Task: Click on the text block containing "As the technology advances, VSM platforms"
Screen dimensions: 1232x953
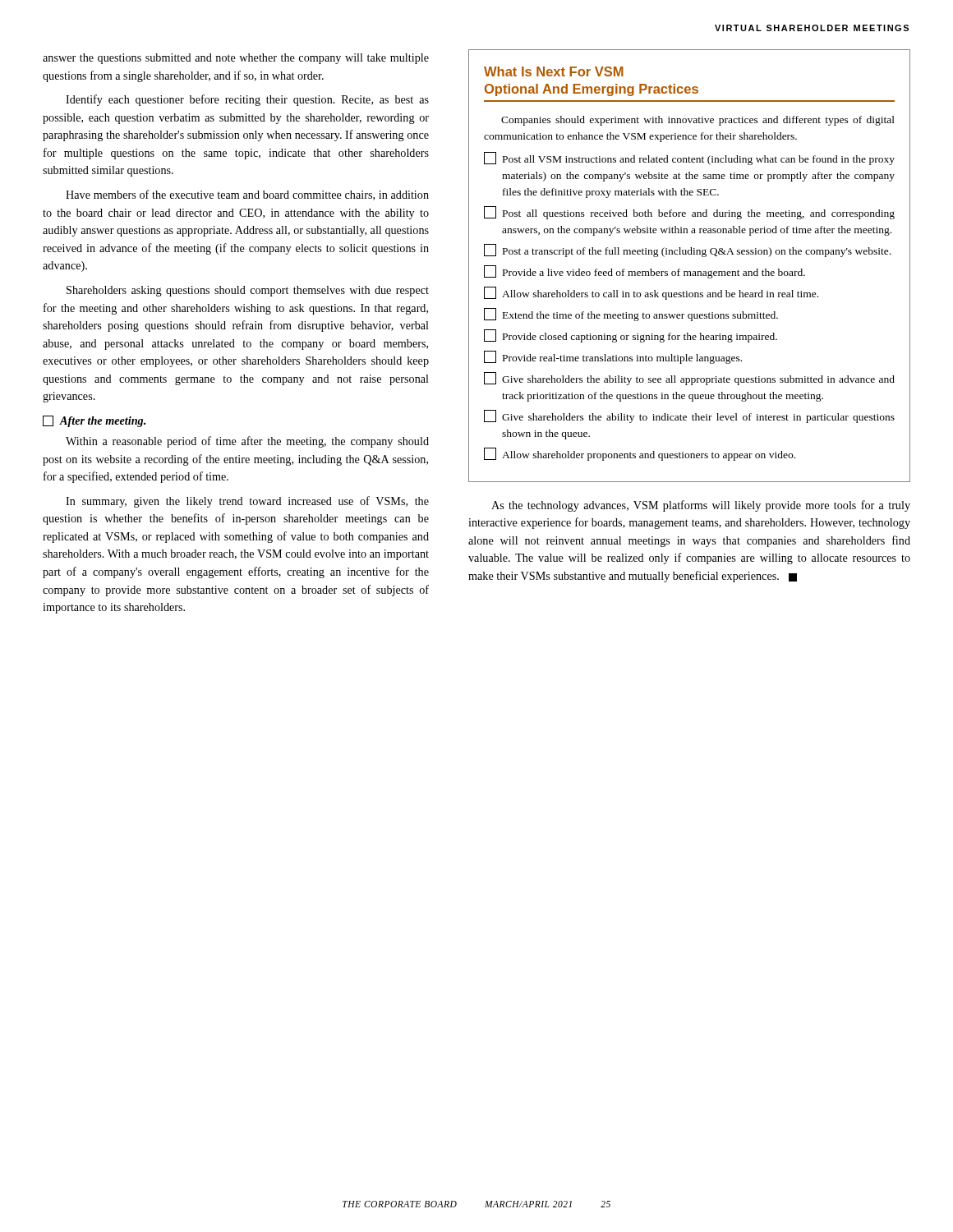Action: tap(689, 541)
